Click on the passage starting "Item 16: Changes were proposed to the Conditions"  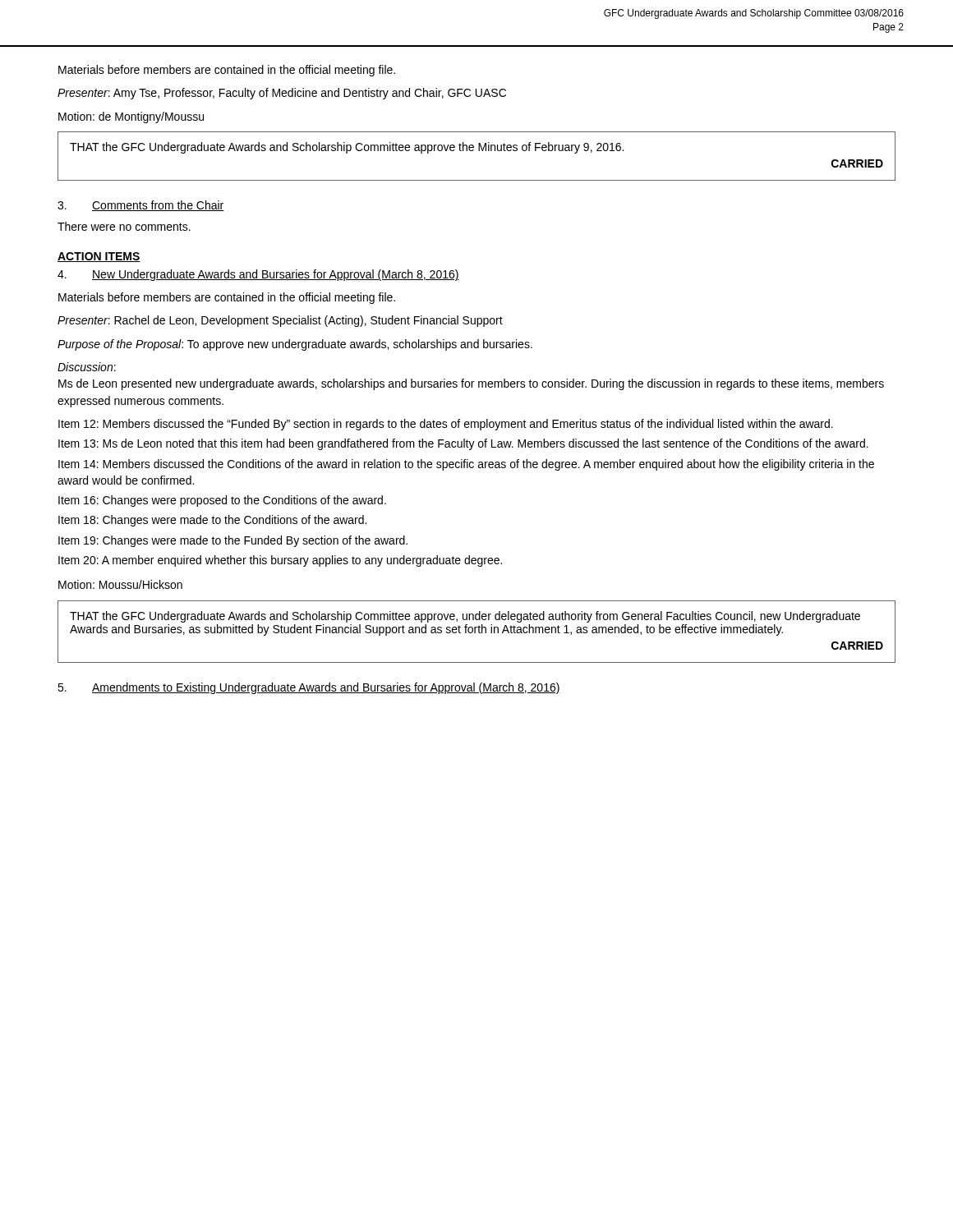(x=222, y=500)
